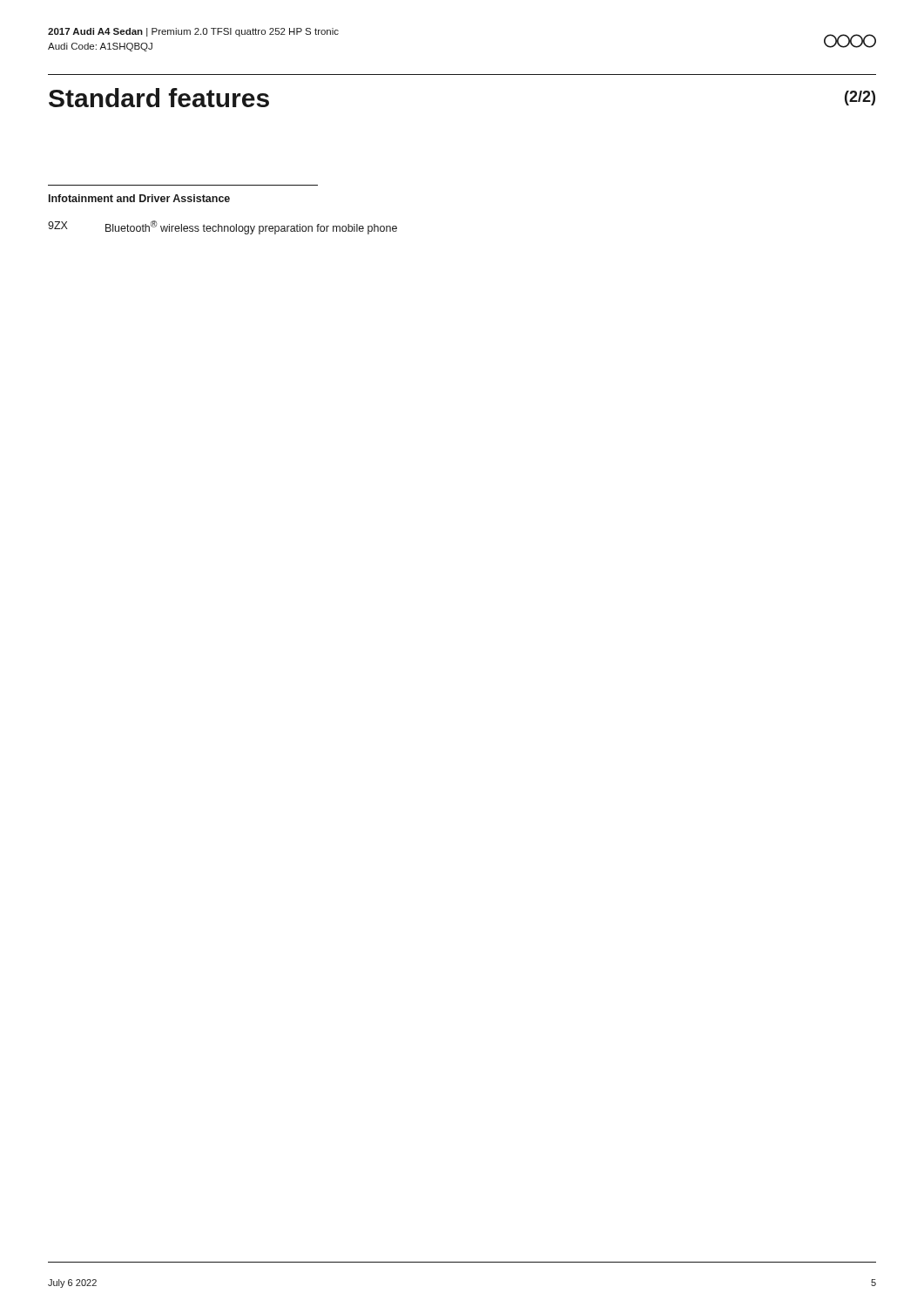Locate the text "Standard features"
Image resolution: width=924 pixels, height=1307 pixels.
tap(159, 98)
